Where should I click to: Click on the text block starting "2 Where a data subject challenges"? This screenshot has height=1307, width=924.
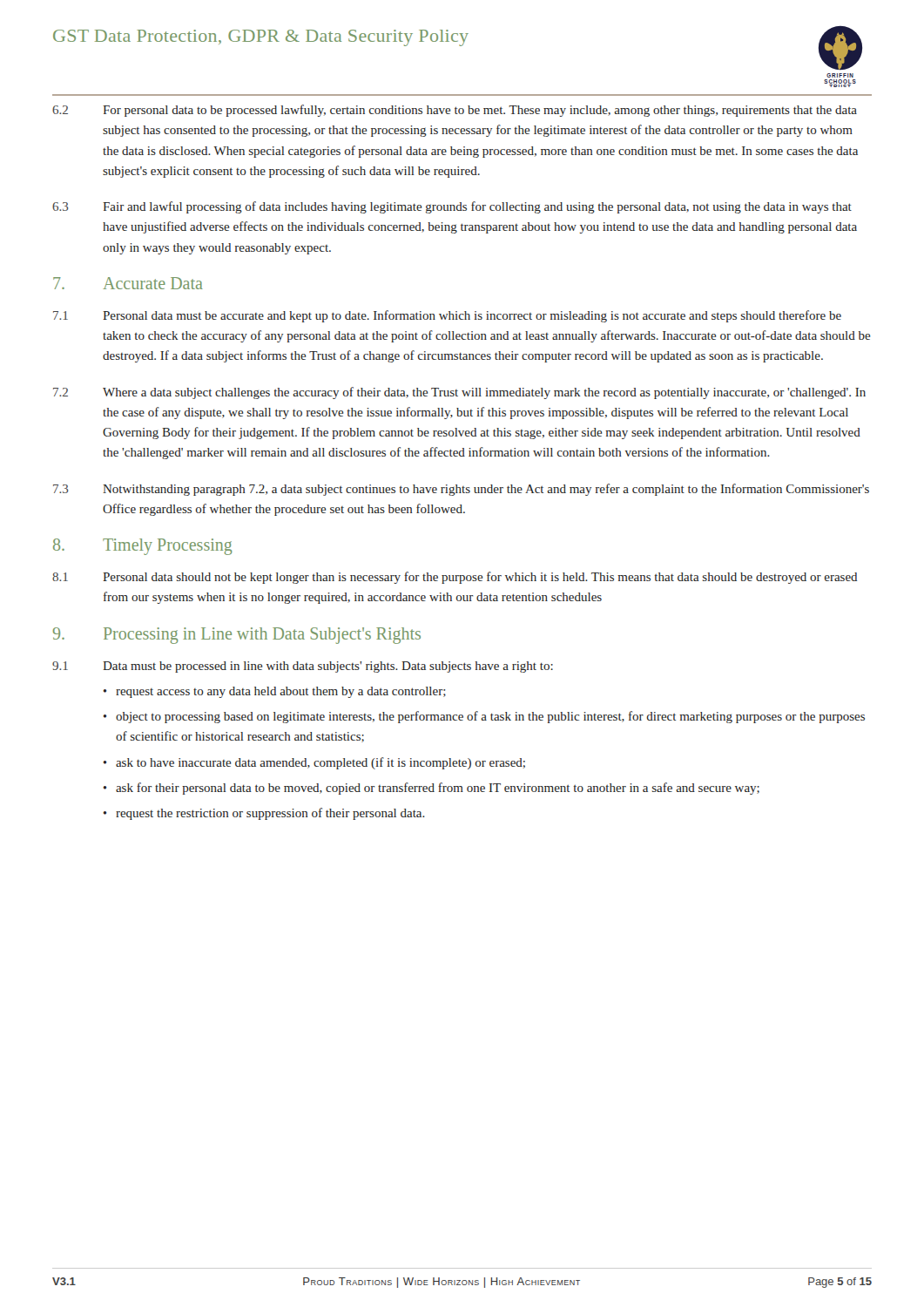pyautogui.click(x=462, y=423)
